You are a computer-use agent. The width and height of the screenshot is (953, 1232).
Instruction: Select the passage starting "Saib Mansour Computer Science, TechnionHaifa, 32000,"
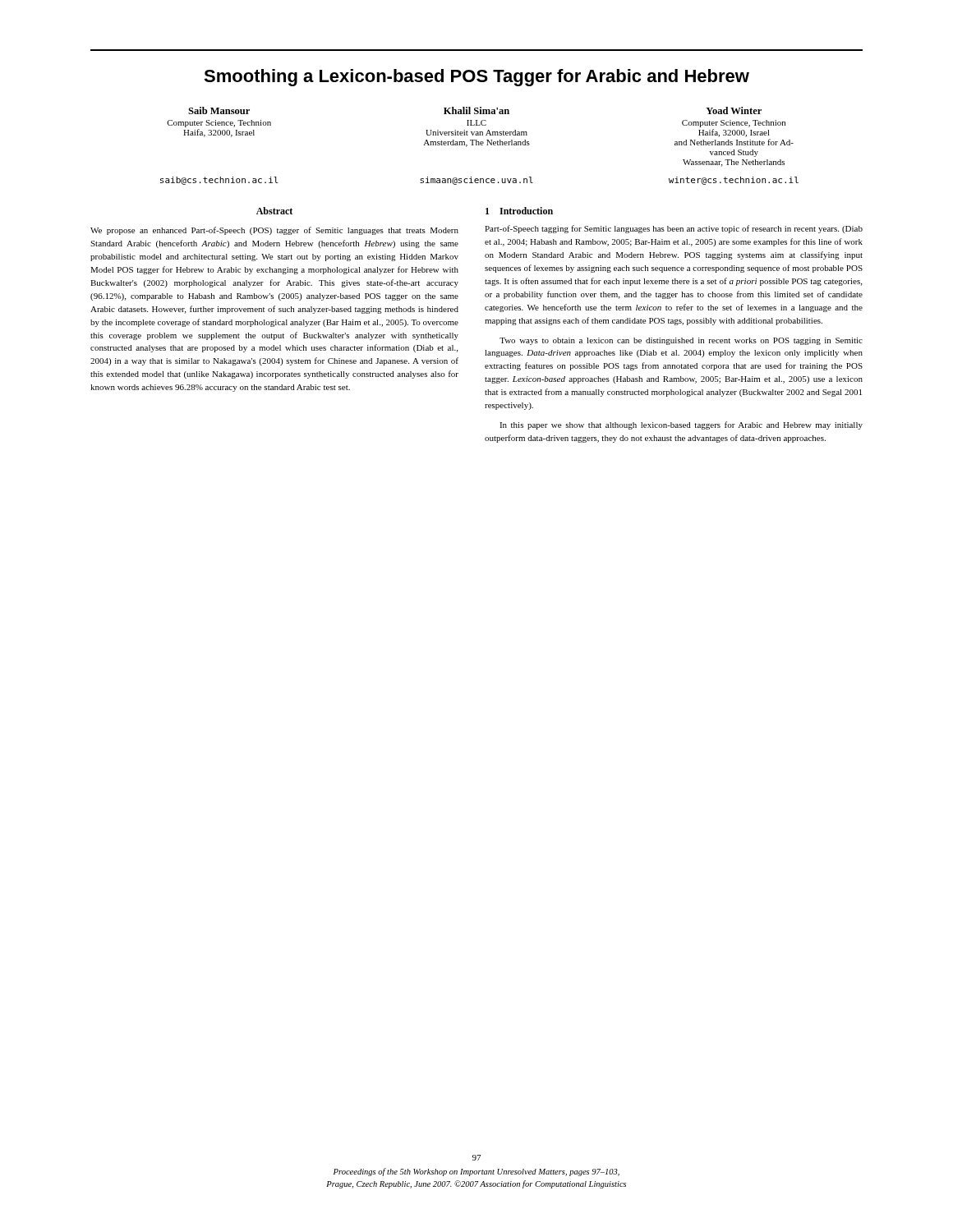point(476,136)
